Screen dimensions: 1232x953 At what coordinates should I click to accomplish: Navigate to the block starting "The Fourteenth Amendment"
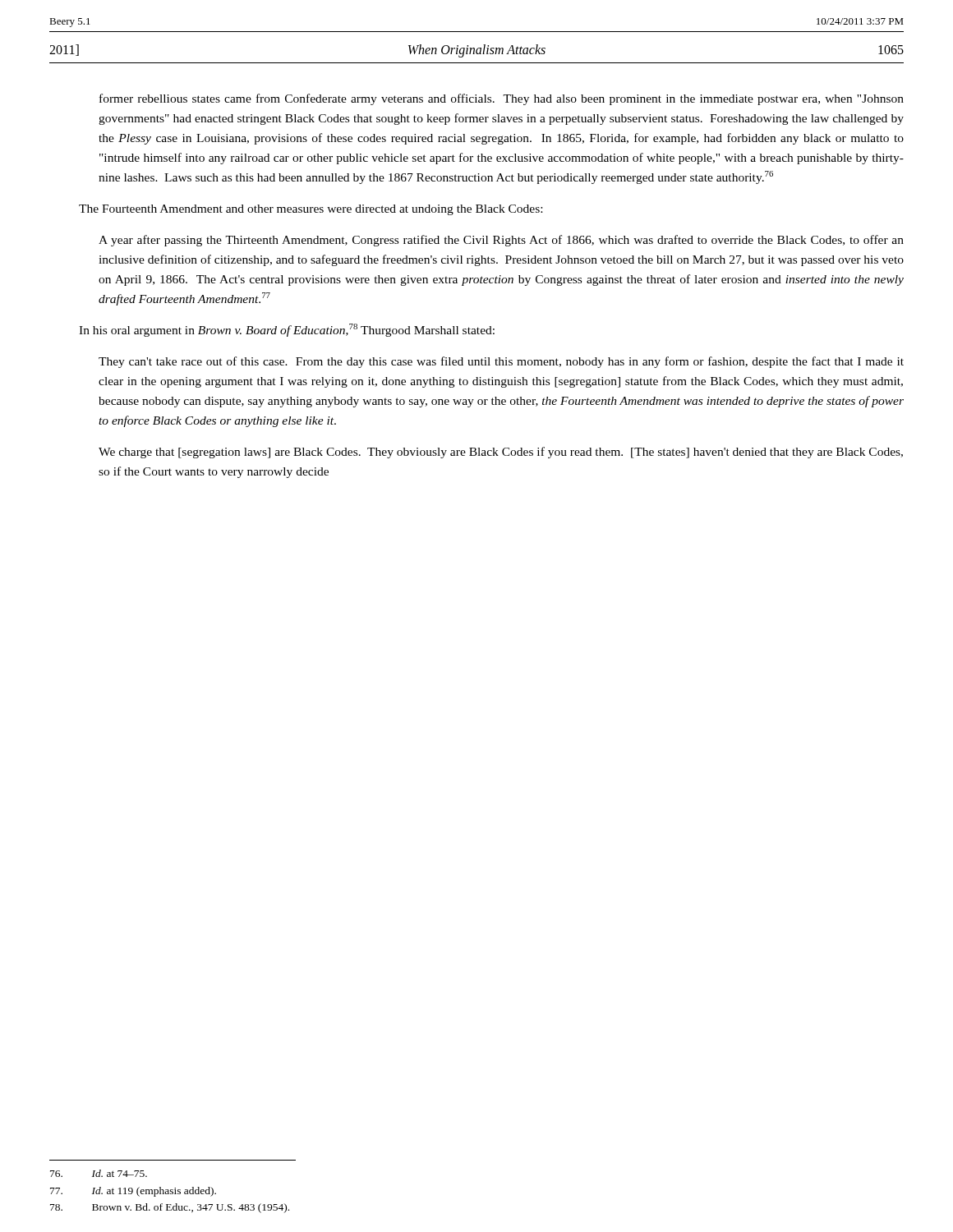click(x=311, y=208)
